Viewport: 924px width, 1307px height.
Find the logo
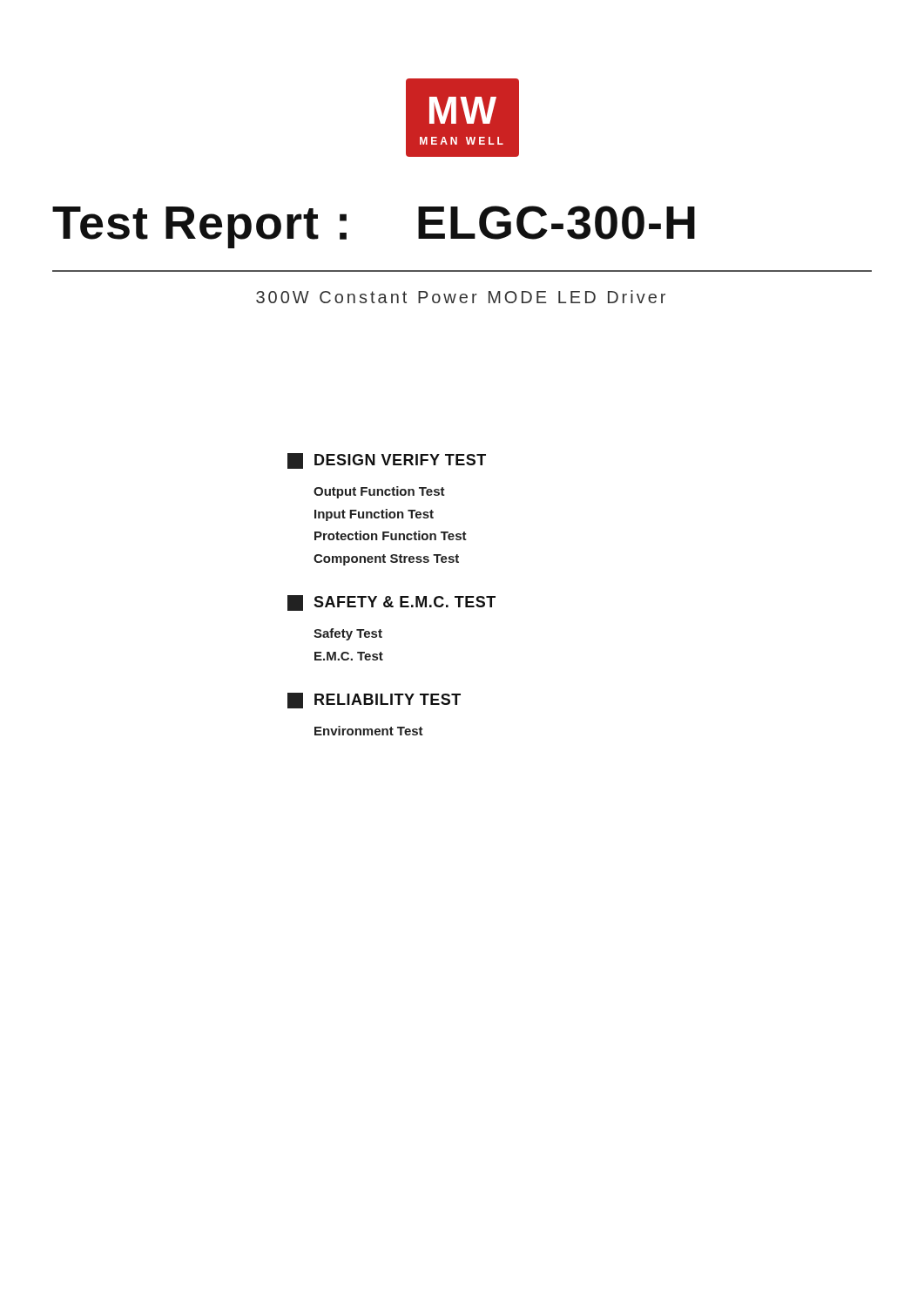click(x=462, y=118)
